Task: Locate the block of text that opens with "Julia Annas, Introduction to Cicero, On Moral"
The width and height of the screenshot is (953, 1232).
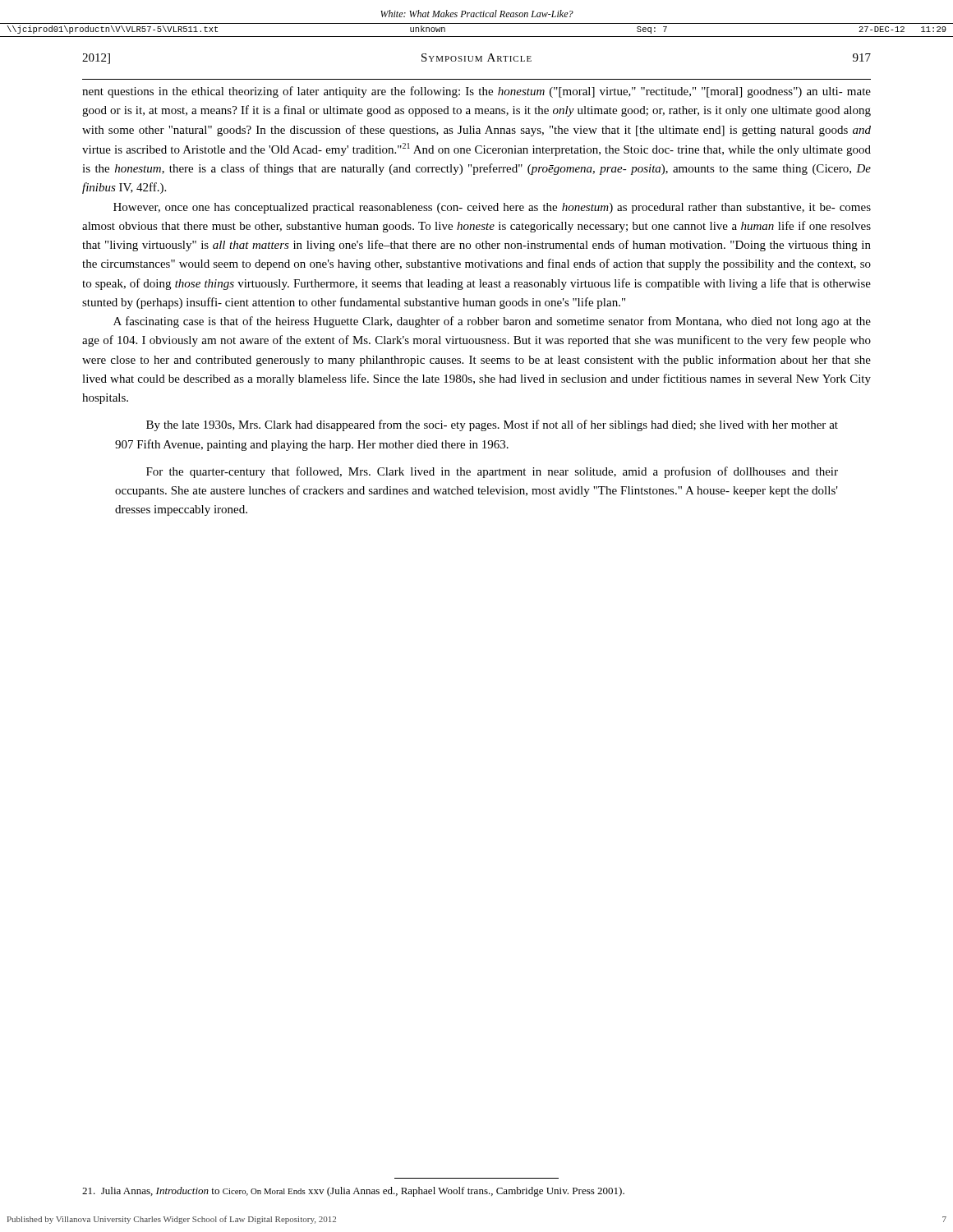Action: 354,1191
